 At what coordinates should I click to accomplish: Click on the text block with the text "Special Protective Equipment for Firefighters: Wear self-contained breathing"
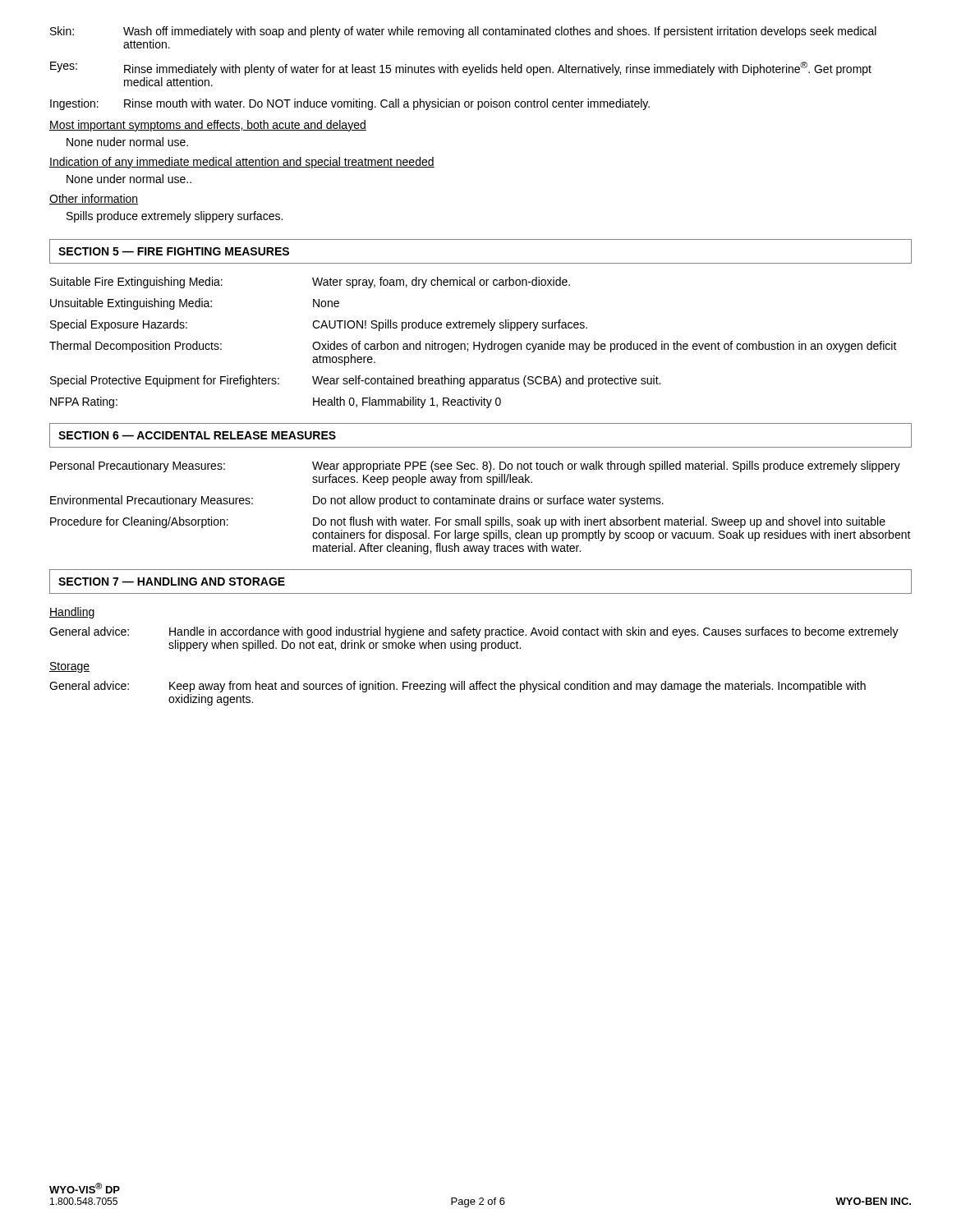point(480,380)
